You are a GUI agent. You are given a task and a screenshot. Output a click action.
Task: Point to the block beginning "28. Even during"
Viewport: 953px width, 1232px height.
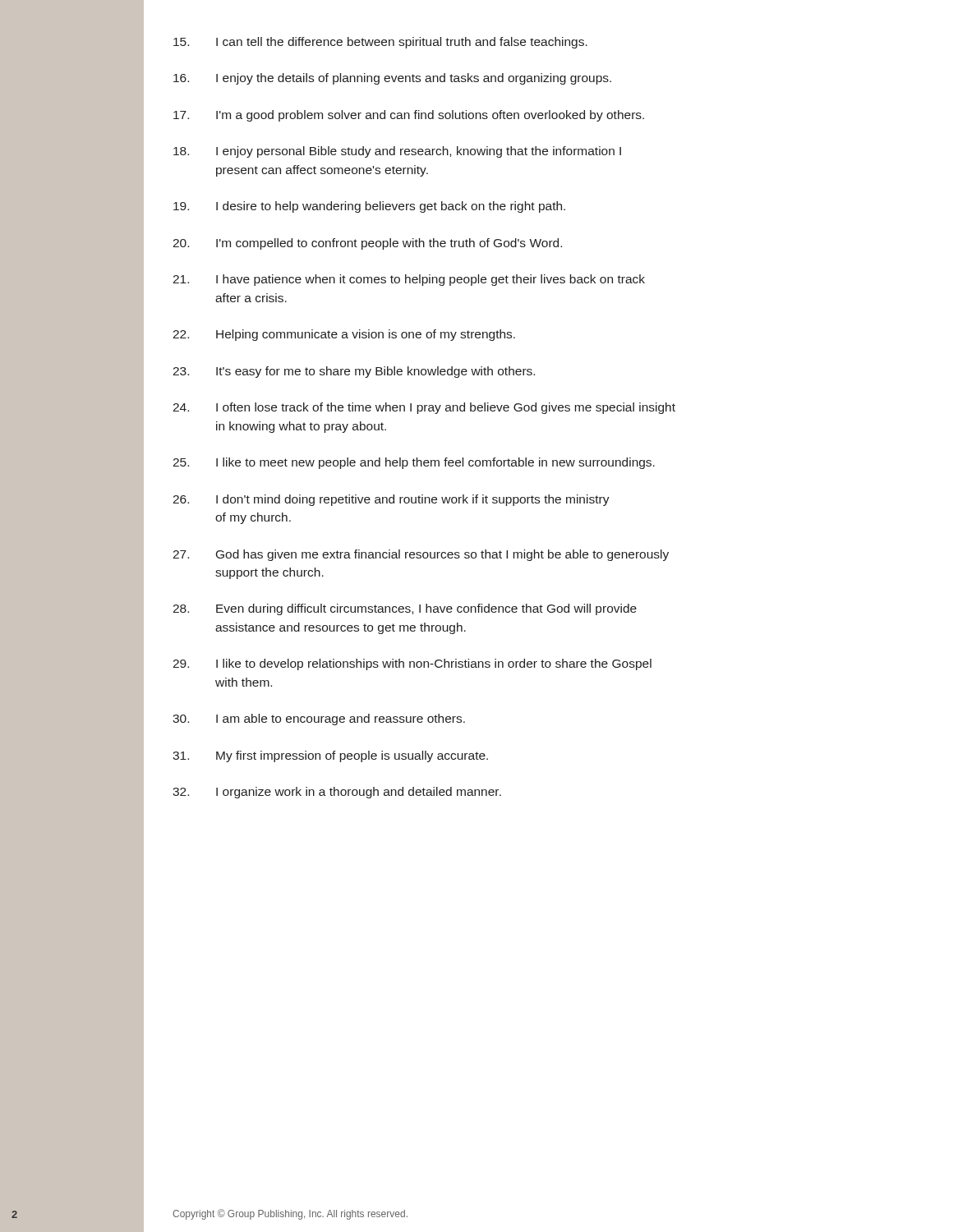[546, 618]
